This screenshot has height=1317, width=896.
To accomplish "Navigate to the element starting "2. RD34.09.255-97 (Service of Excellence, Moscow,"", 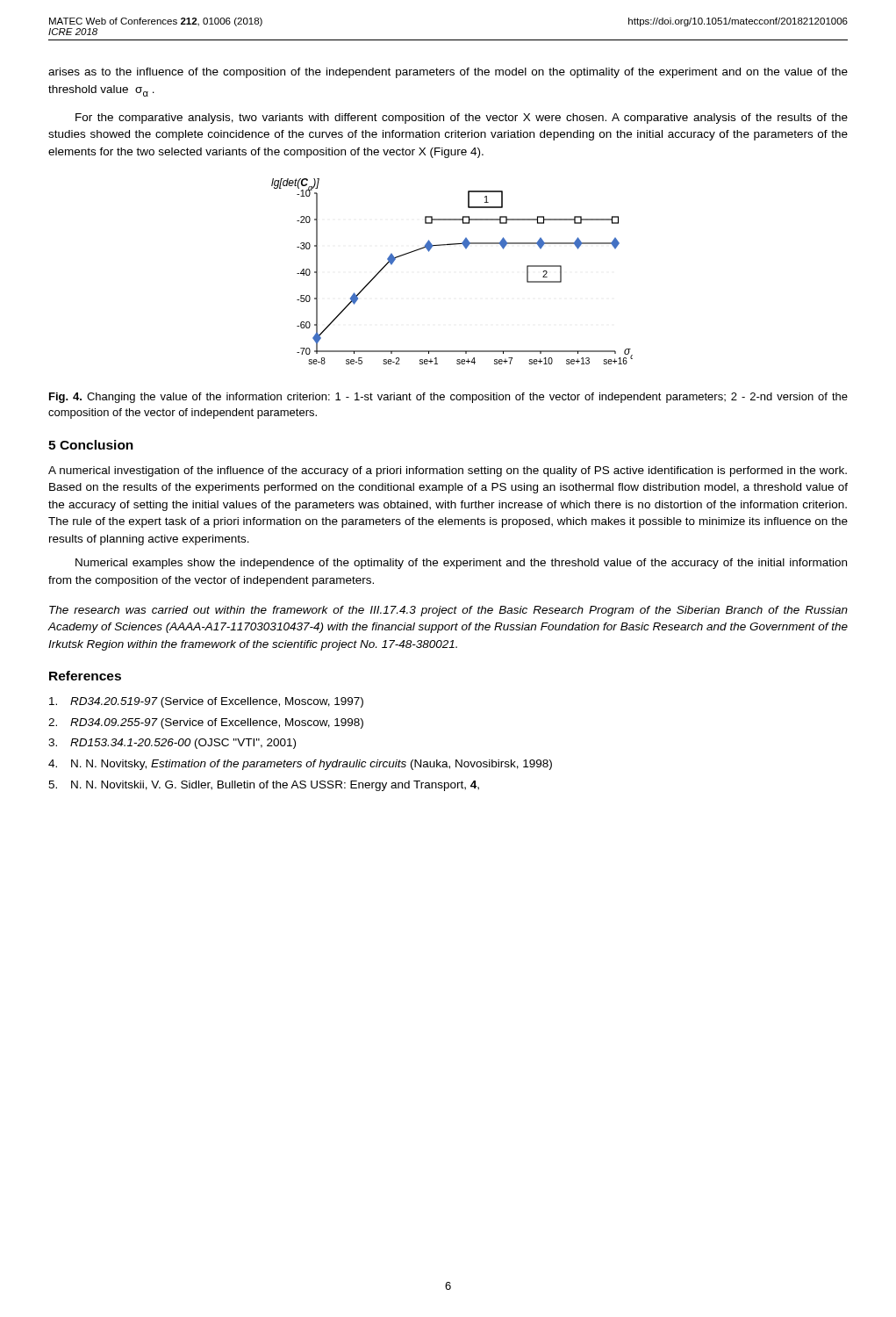I will [206, 723].
